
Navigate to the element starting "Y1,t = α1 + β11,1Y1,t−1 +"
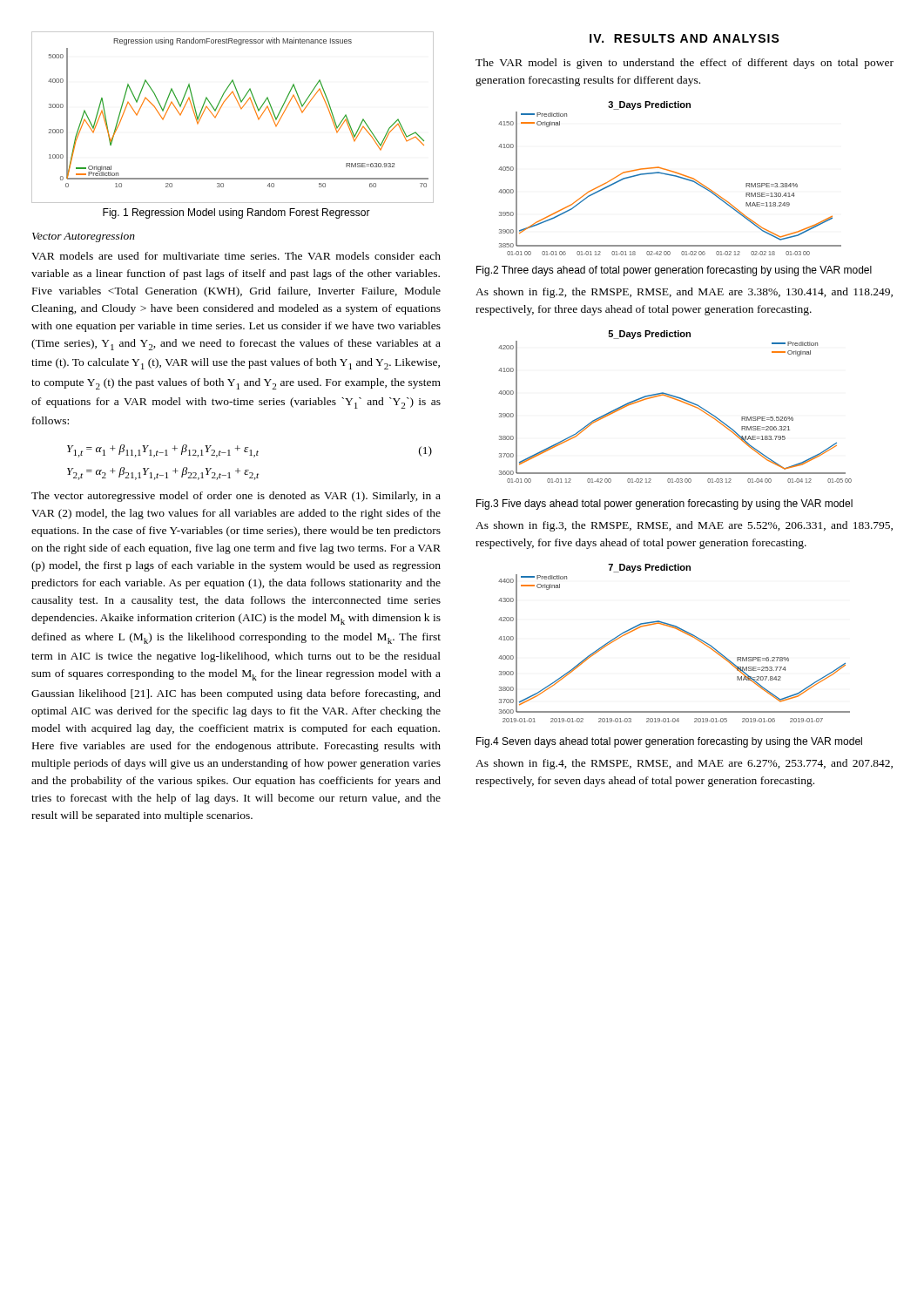tap(249, 461)
